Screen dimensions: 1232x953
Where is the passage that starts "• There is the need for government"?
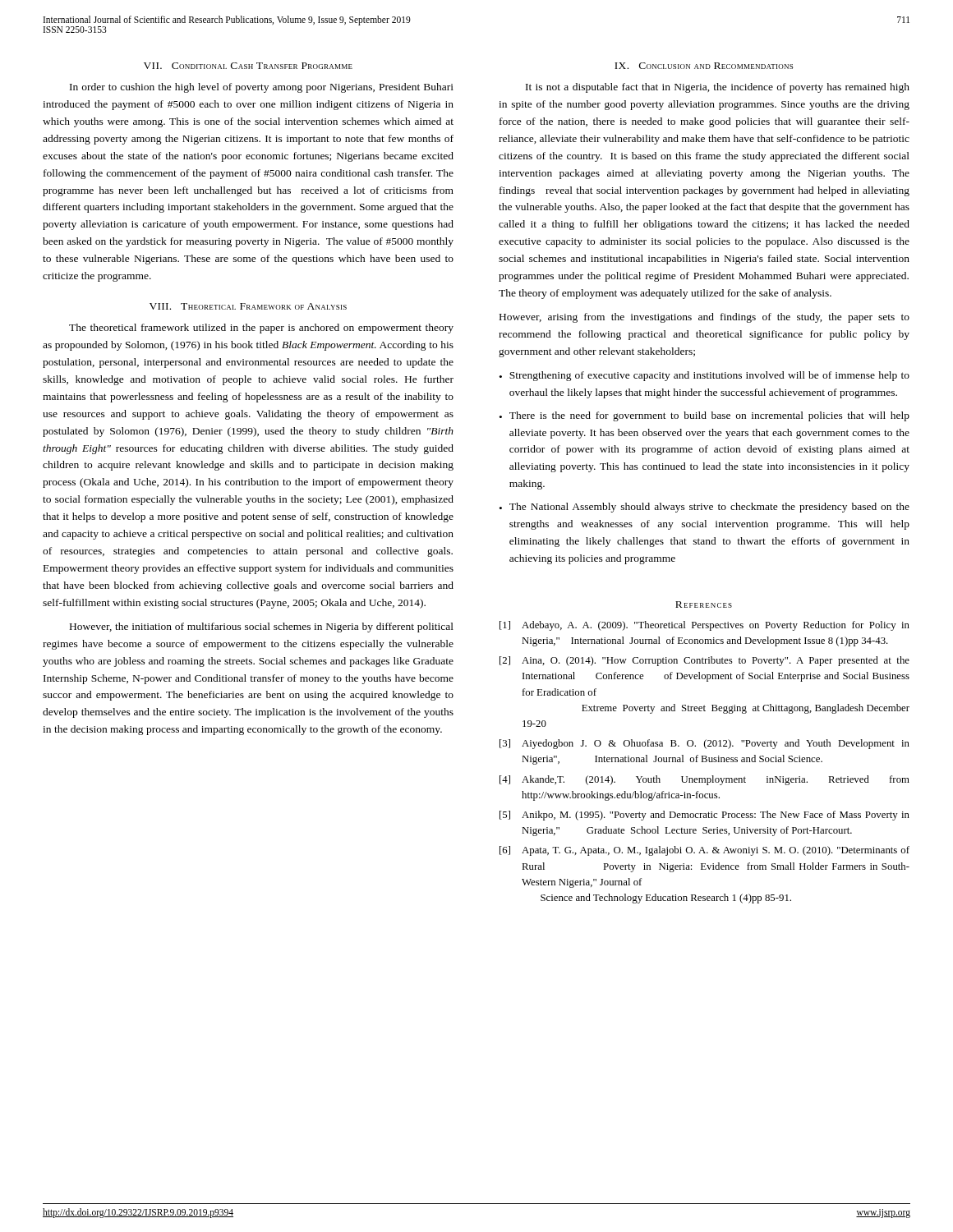tap(704, 450)
